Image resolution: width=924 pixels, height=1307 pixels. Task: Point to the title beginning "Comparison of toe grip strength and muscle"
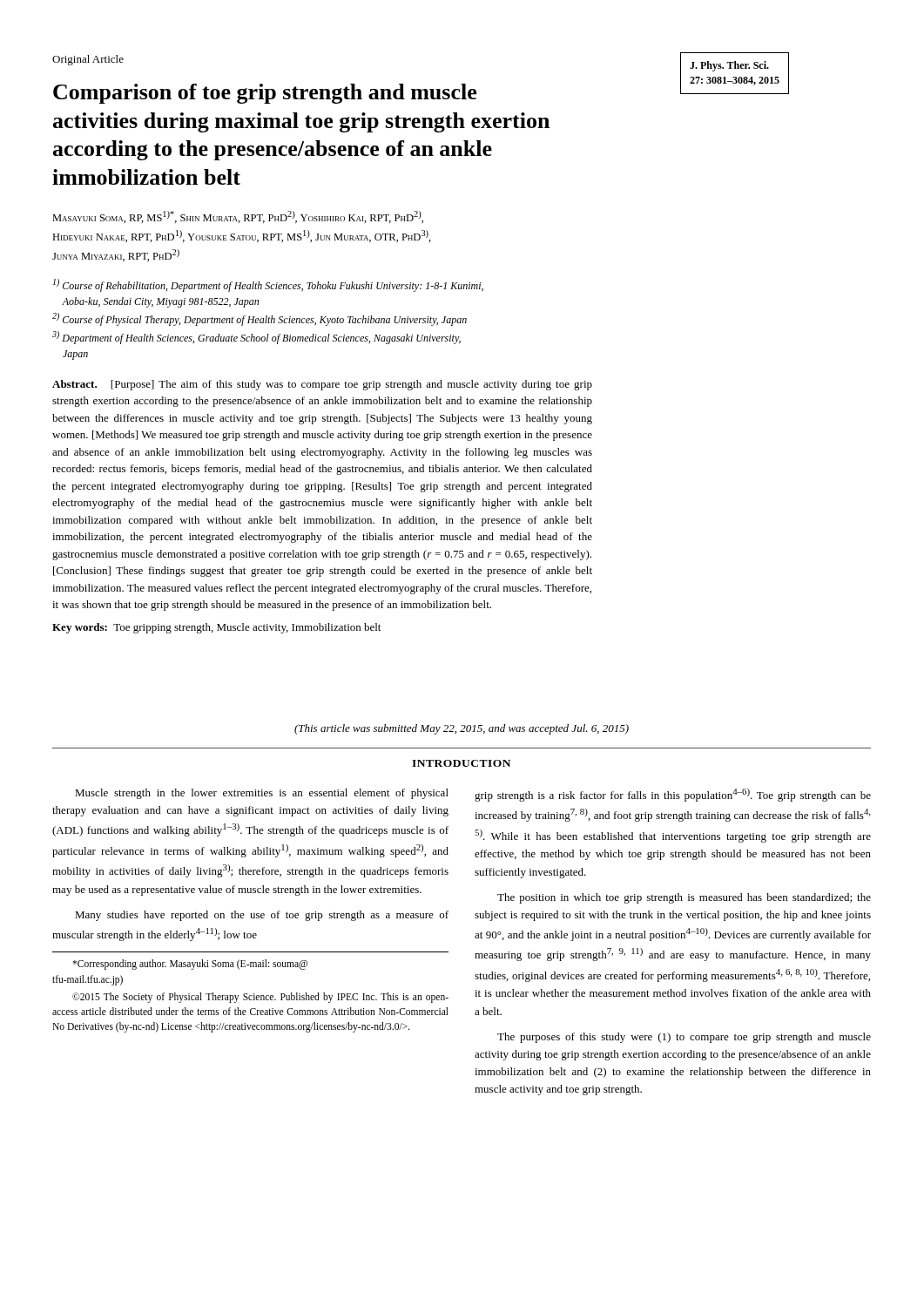coord(301,134)
